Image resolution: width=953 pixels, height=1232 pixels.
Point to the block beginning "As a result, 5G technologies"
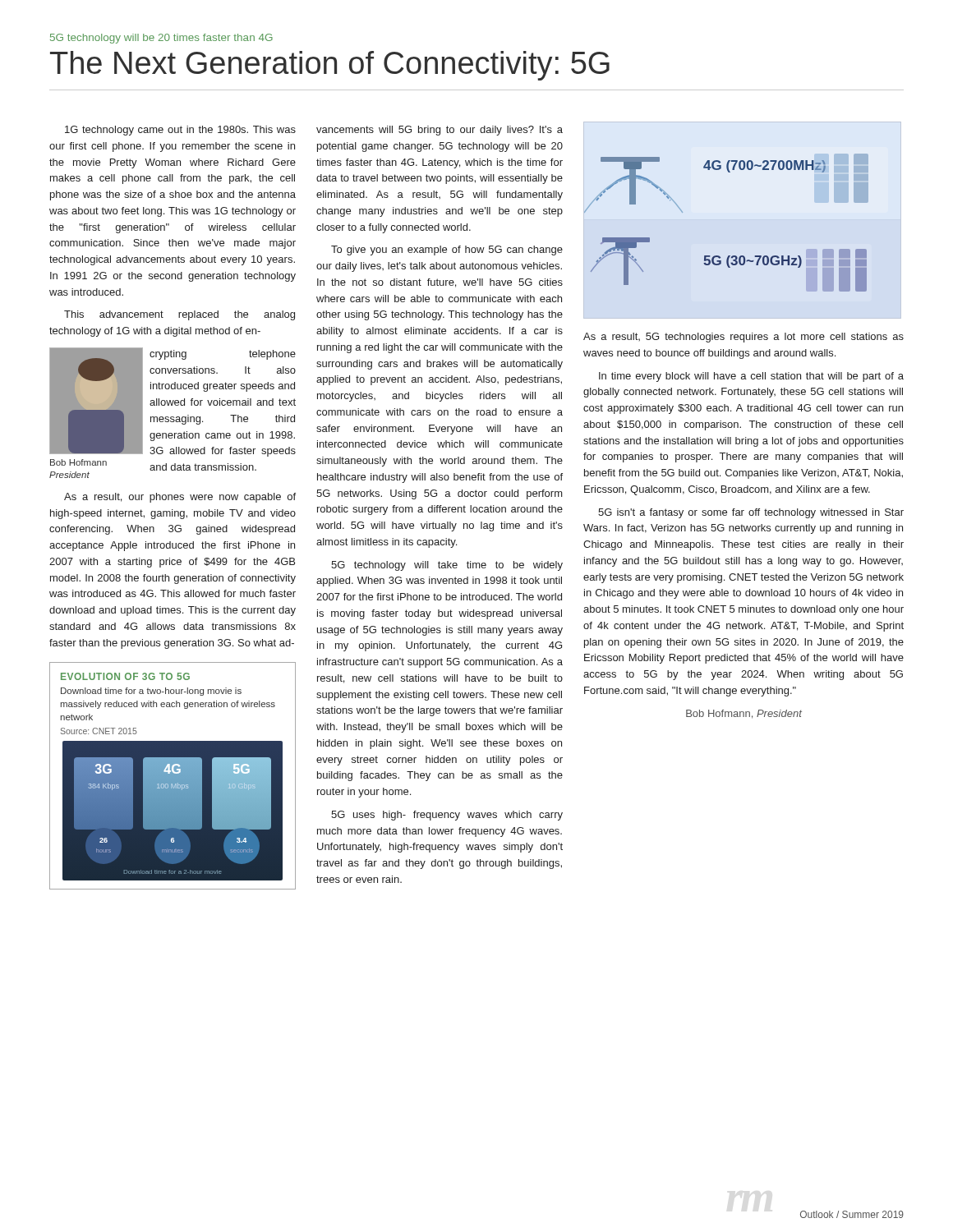(744, 514)
